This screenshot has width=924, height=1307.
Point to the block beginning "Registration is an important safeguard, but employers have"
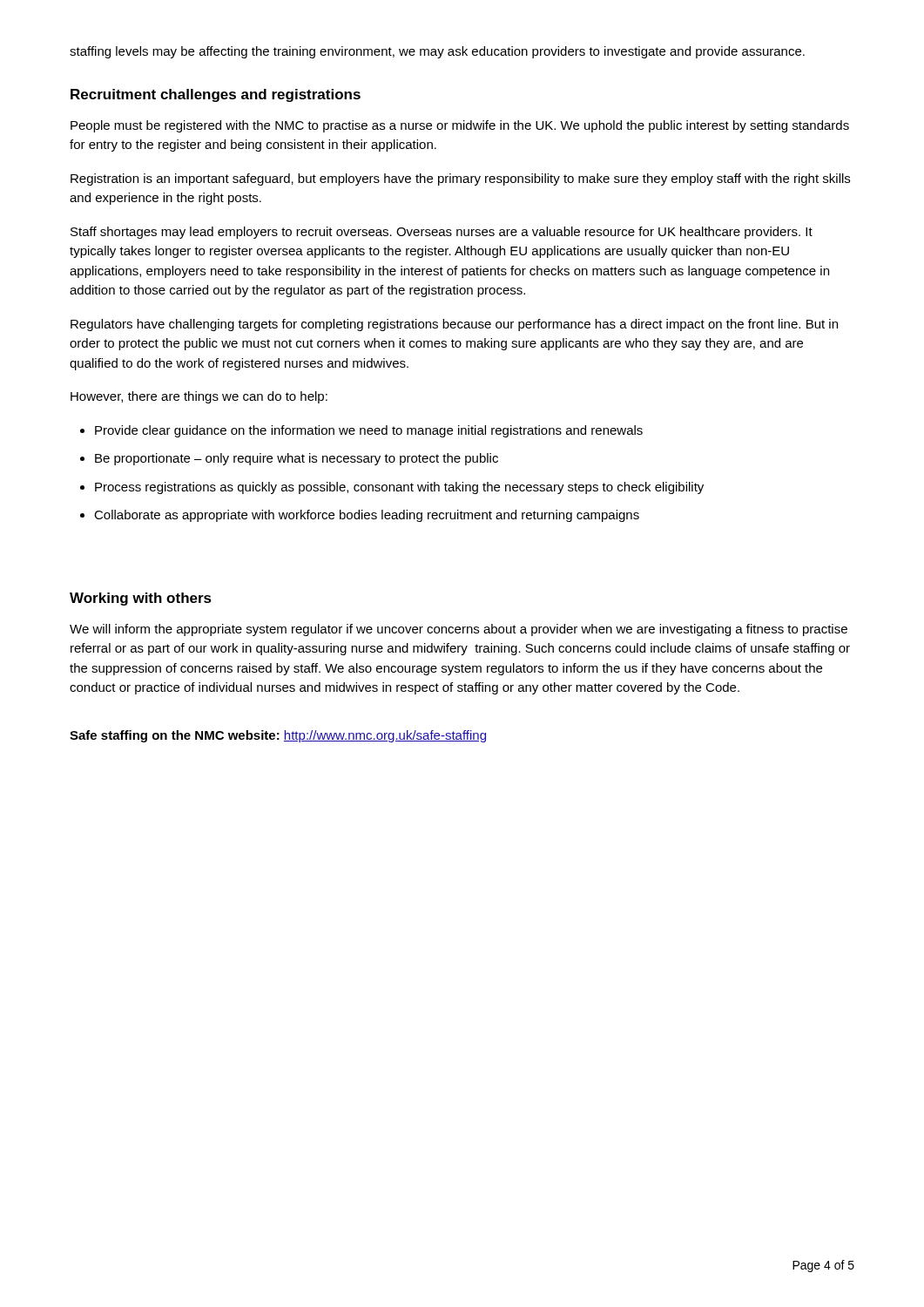pyautogui.click(x=460, y=188)
